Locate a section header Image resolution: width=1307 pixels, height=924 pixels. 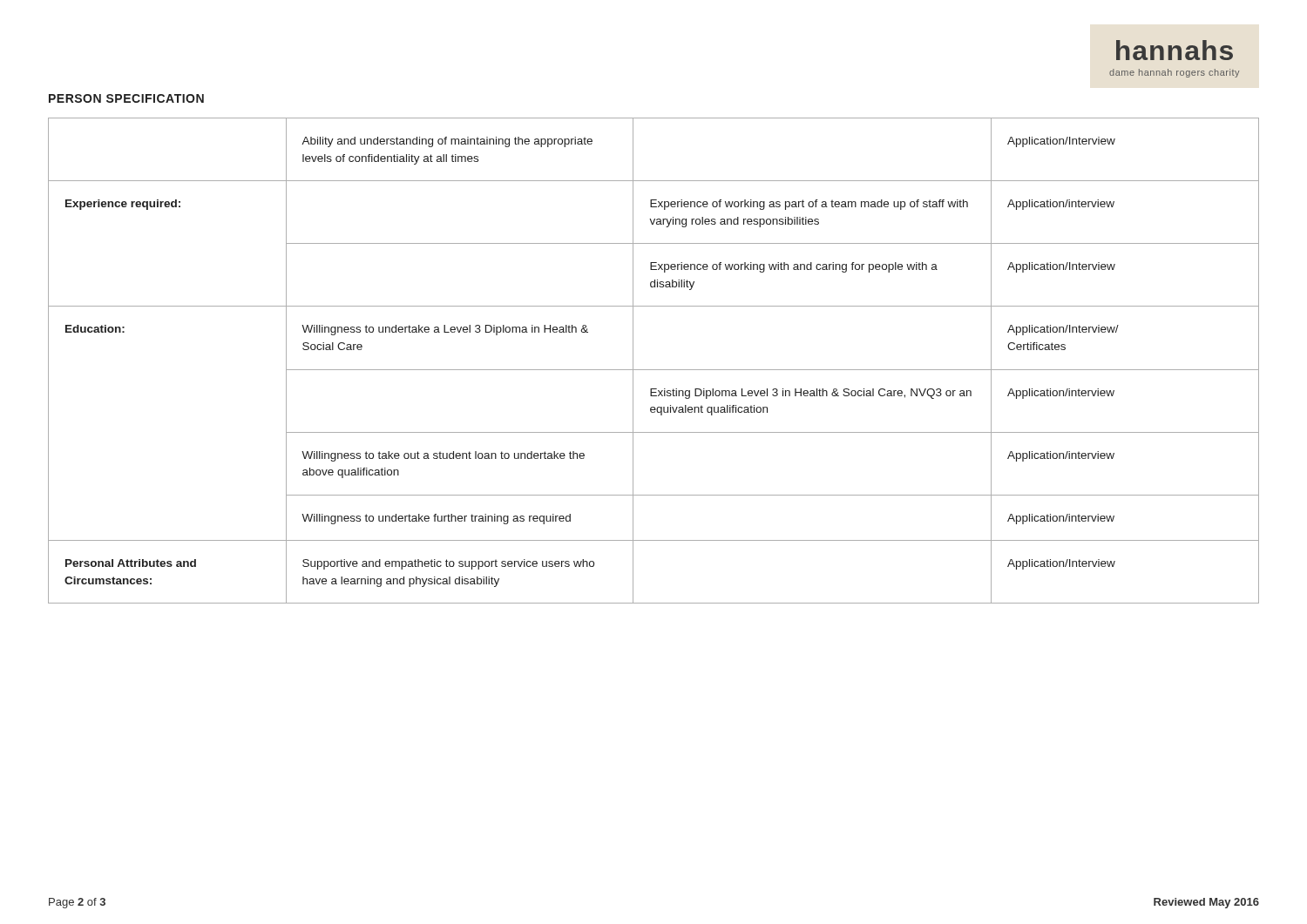[126, 98]
